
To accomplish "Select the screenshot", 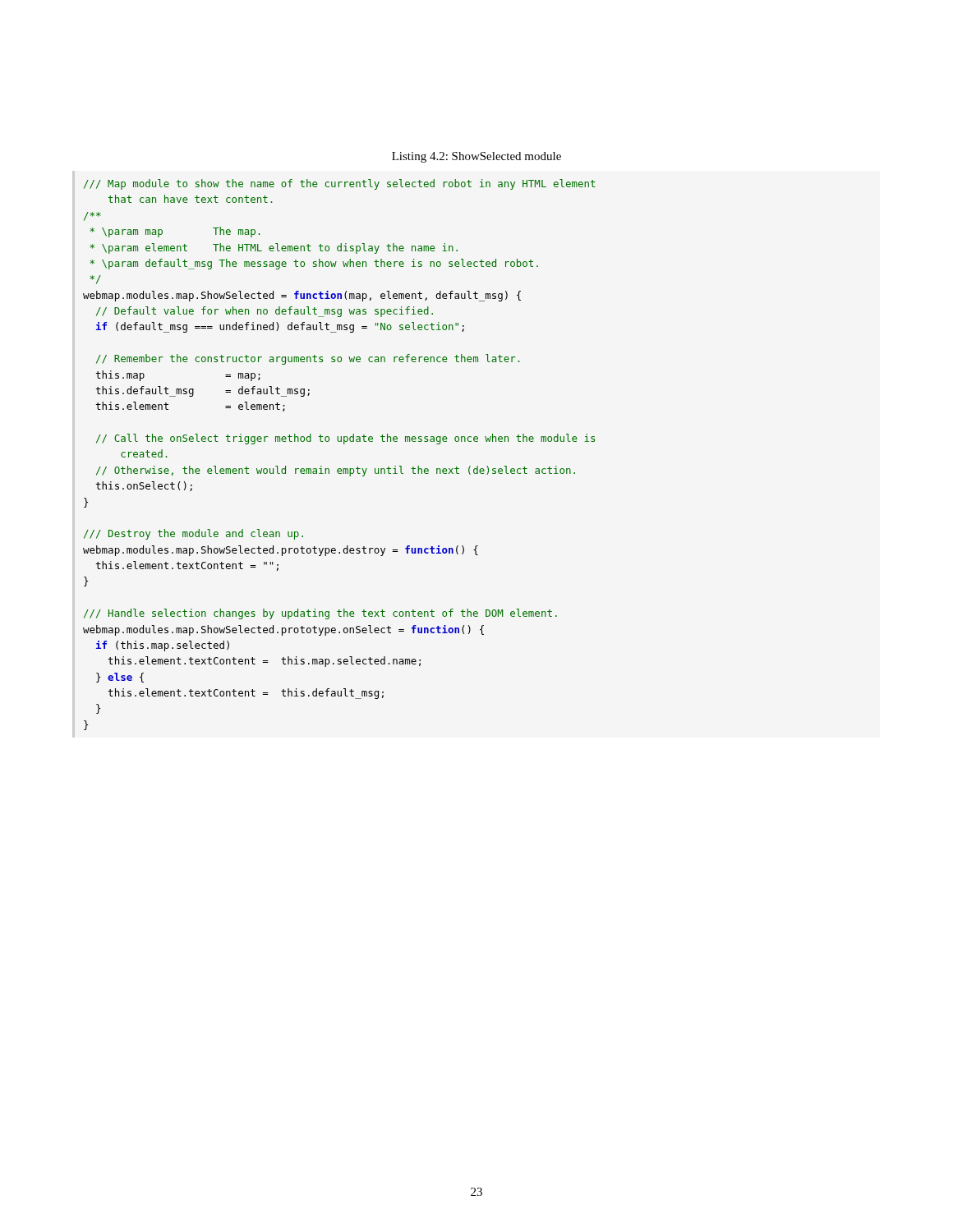I will point(476,454).
